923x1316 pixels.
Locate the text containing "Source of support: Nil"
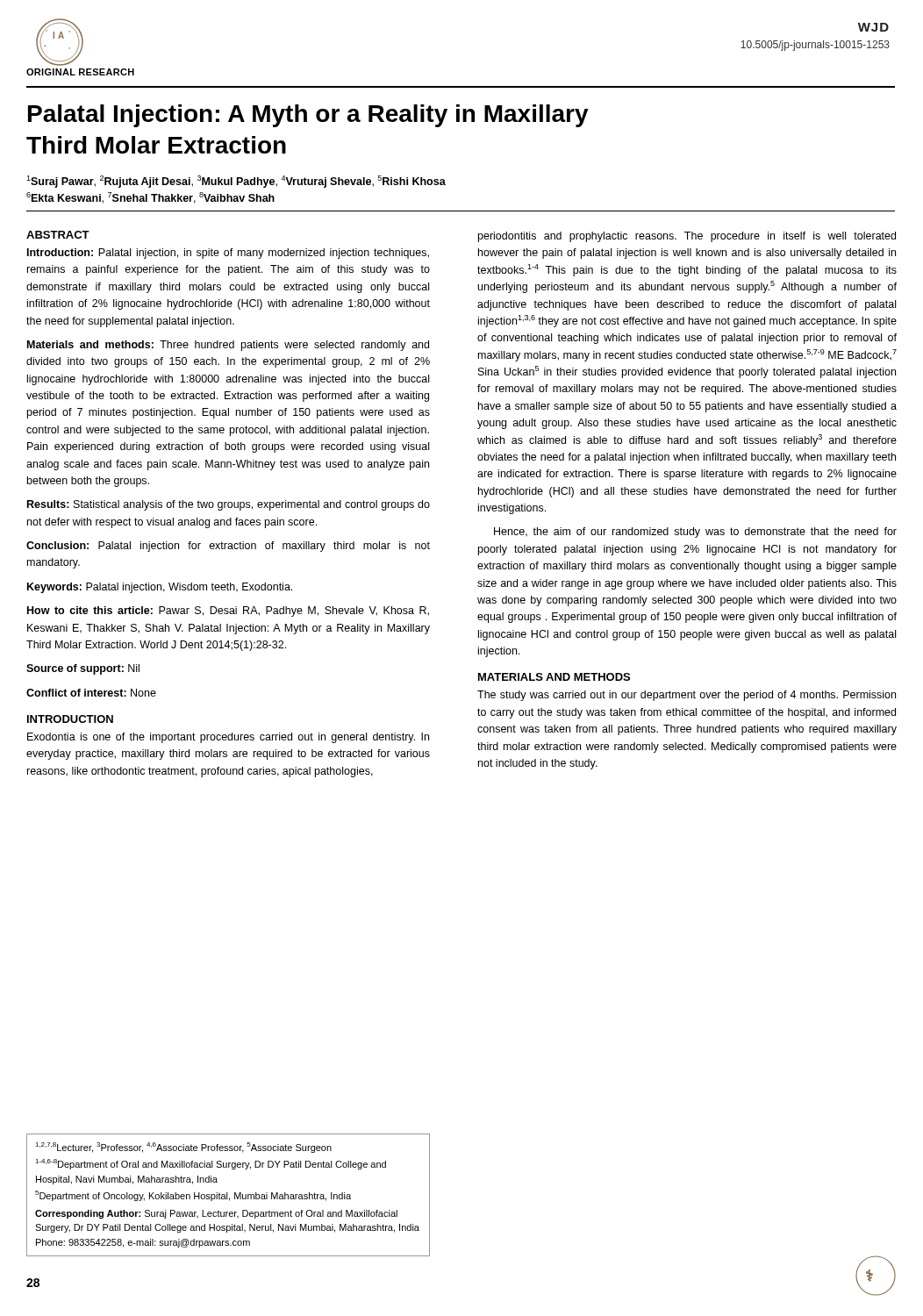click(x=83, y=669)
